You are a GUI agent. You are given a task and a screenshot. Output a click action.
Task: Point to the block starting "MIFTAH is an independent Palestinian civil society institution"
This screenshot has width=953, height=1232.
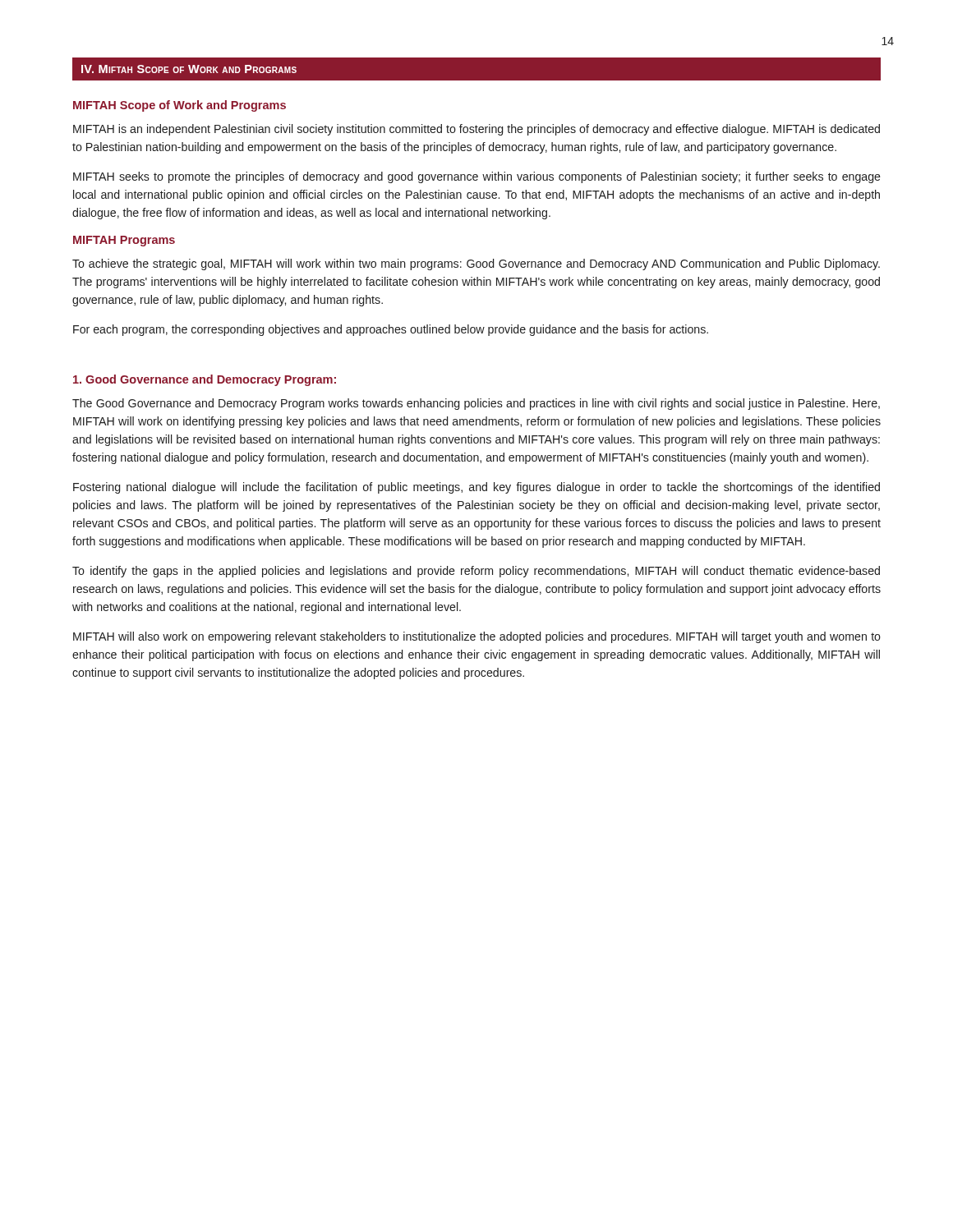(x=476, y=138)
